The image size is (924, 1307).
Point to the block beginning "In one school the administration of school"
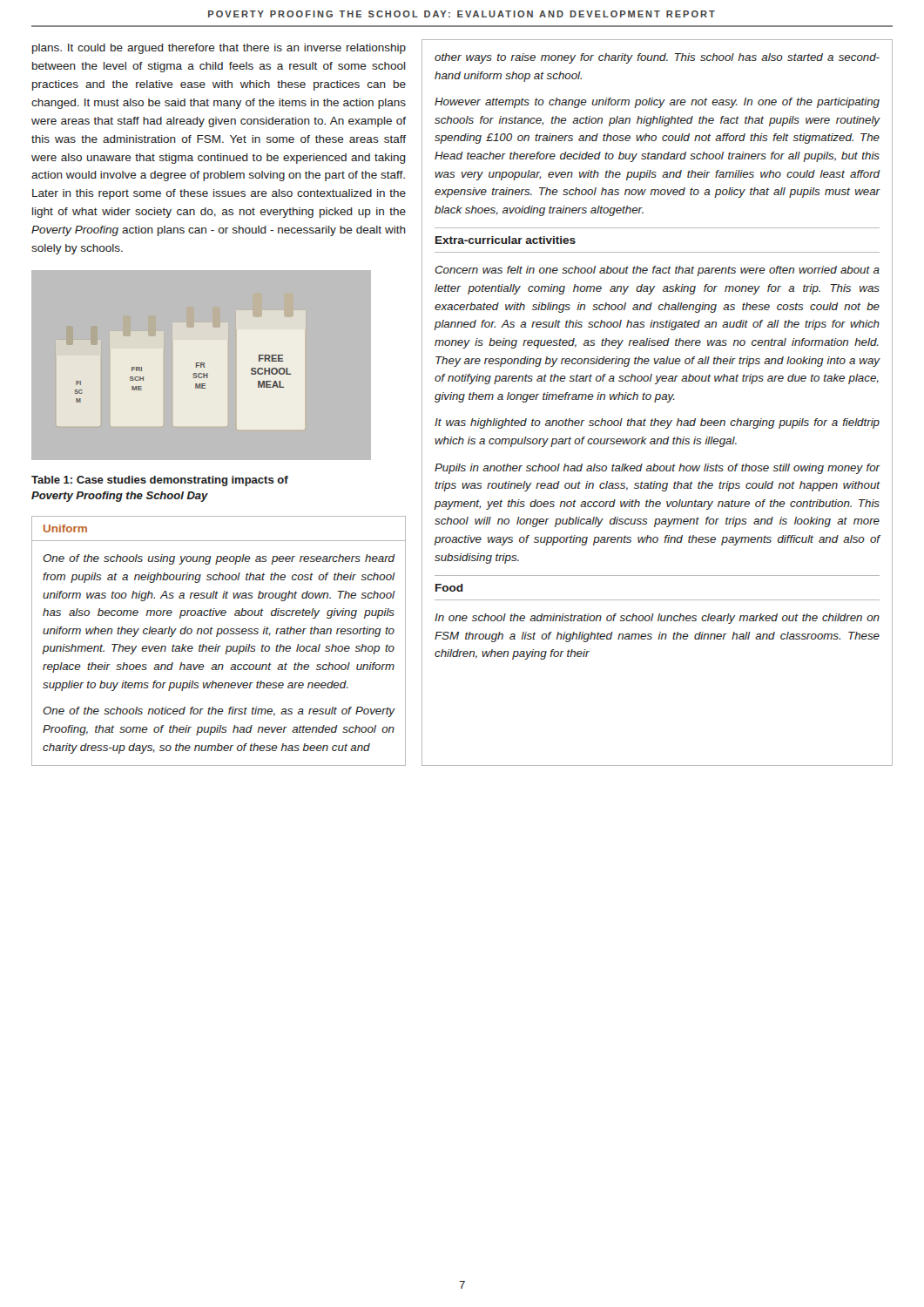click(x=657, y=636)
